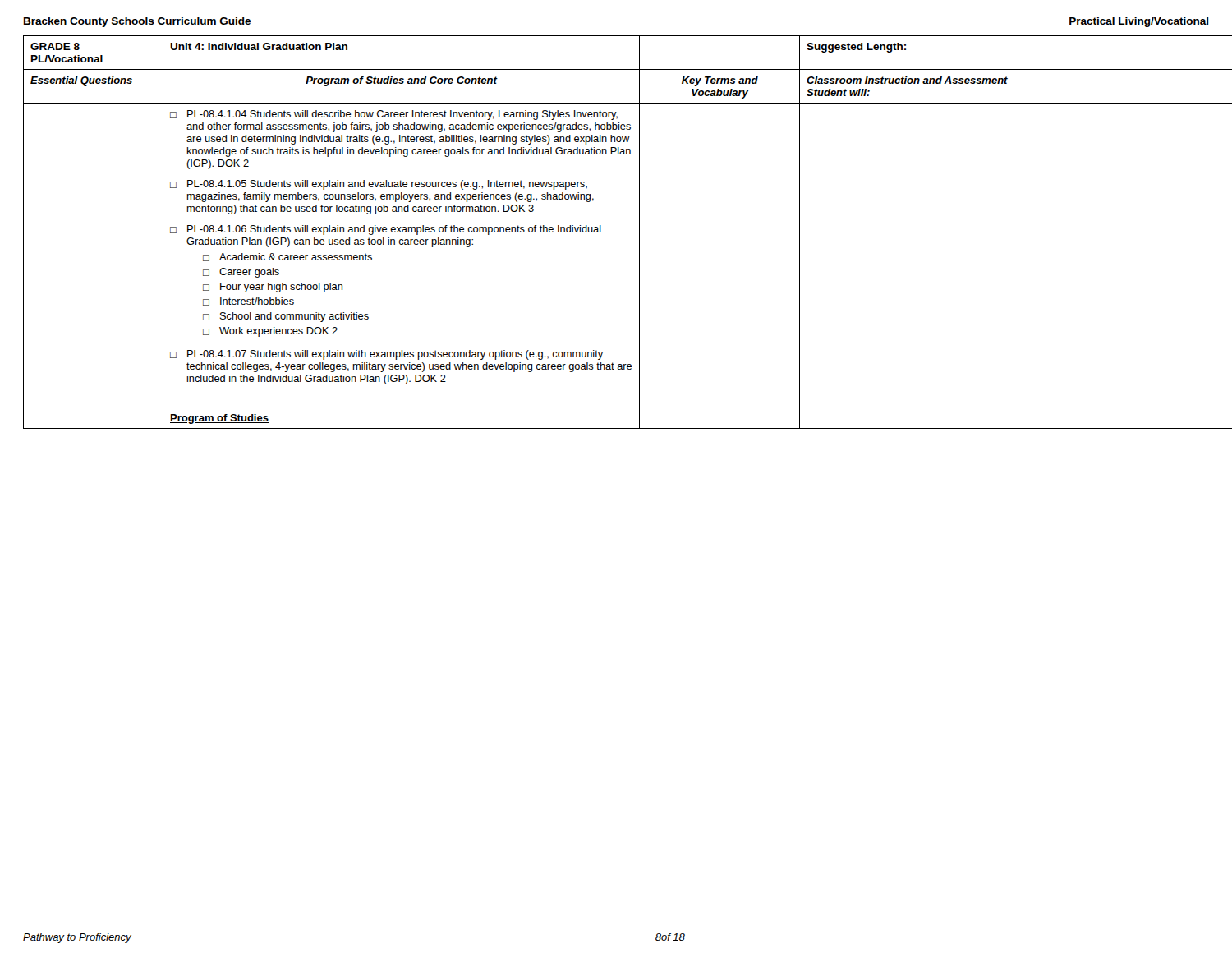Click the table
1232x953 pixels.
(616, 232)
